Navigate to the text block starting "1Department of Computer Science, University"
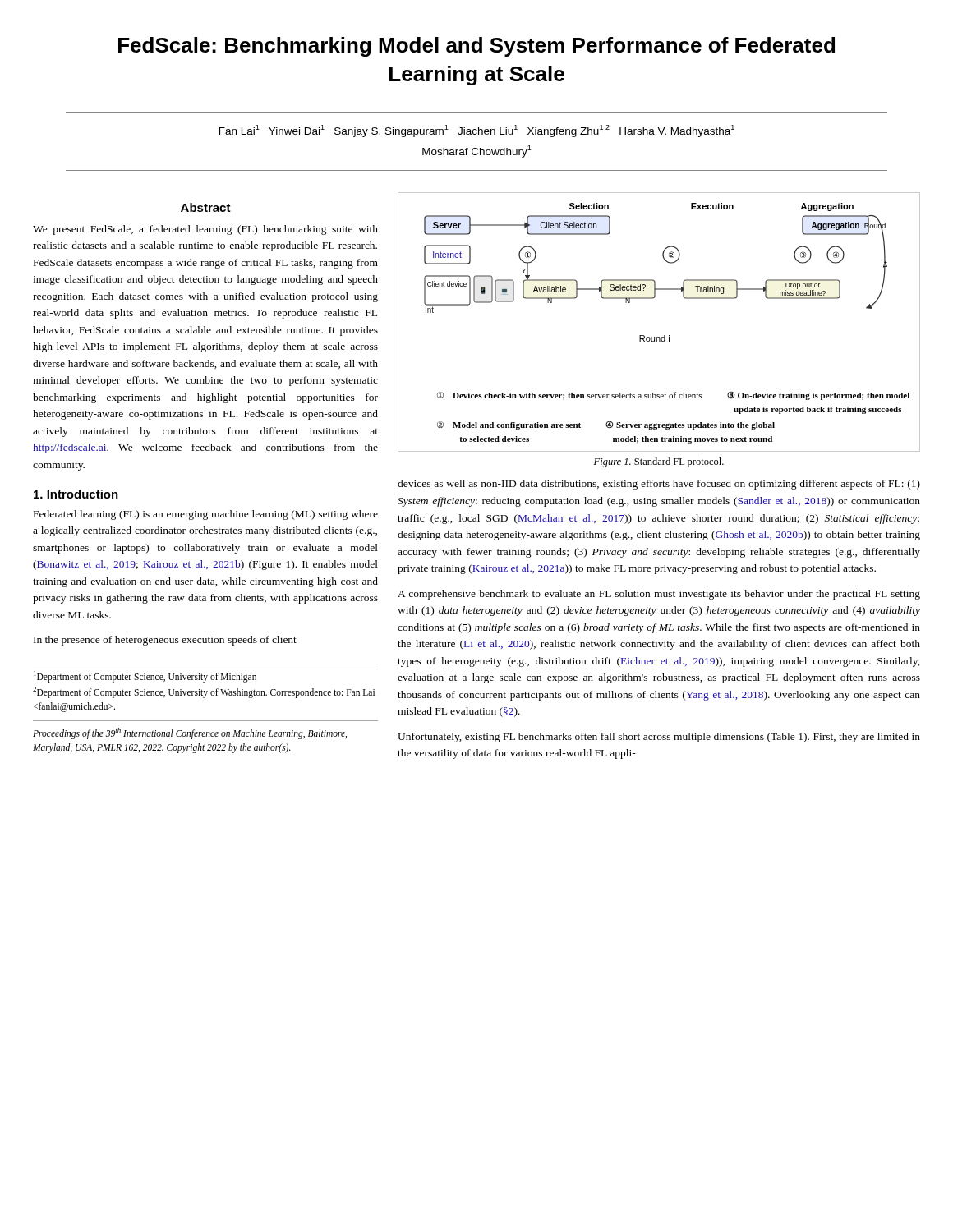 click(204, 690)
